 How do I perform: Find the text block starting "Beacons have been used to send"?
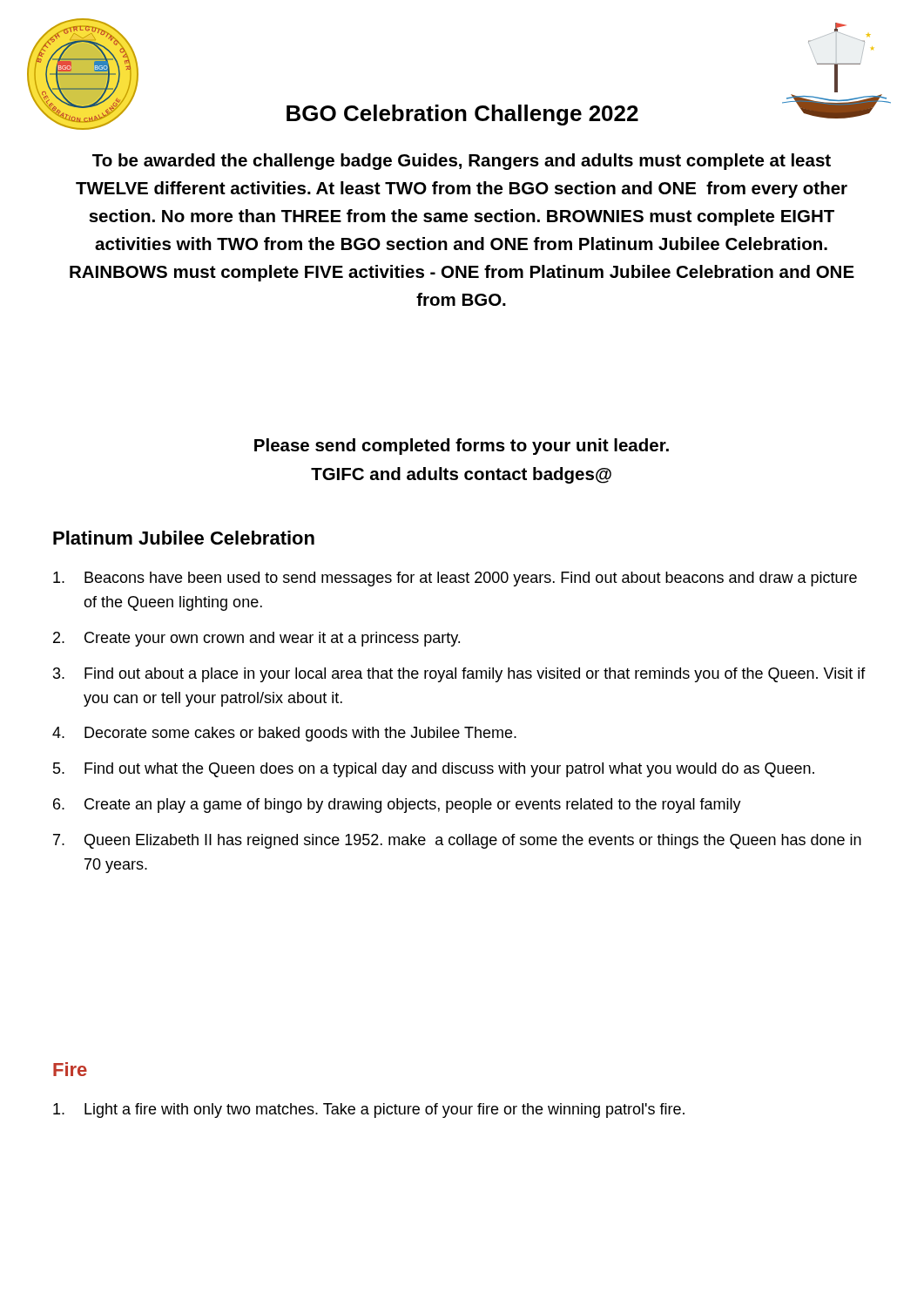(x=462, y=591)
